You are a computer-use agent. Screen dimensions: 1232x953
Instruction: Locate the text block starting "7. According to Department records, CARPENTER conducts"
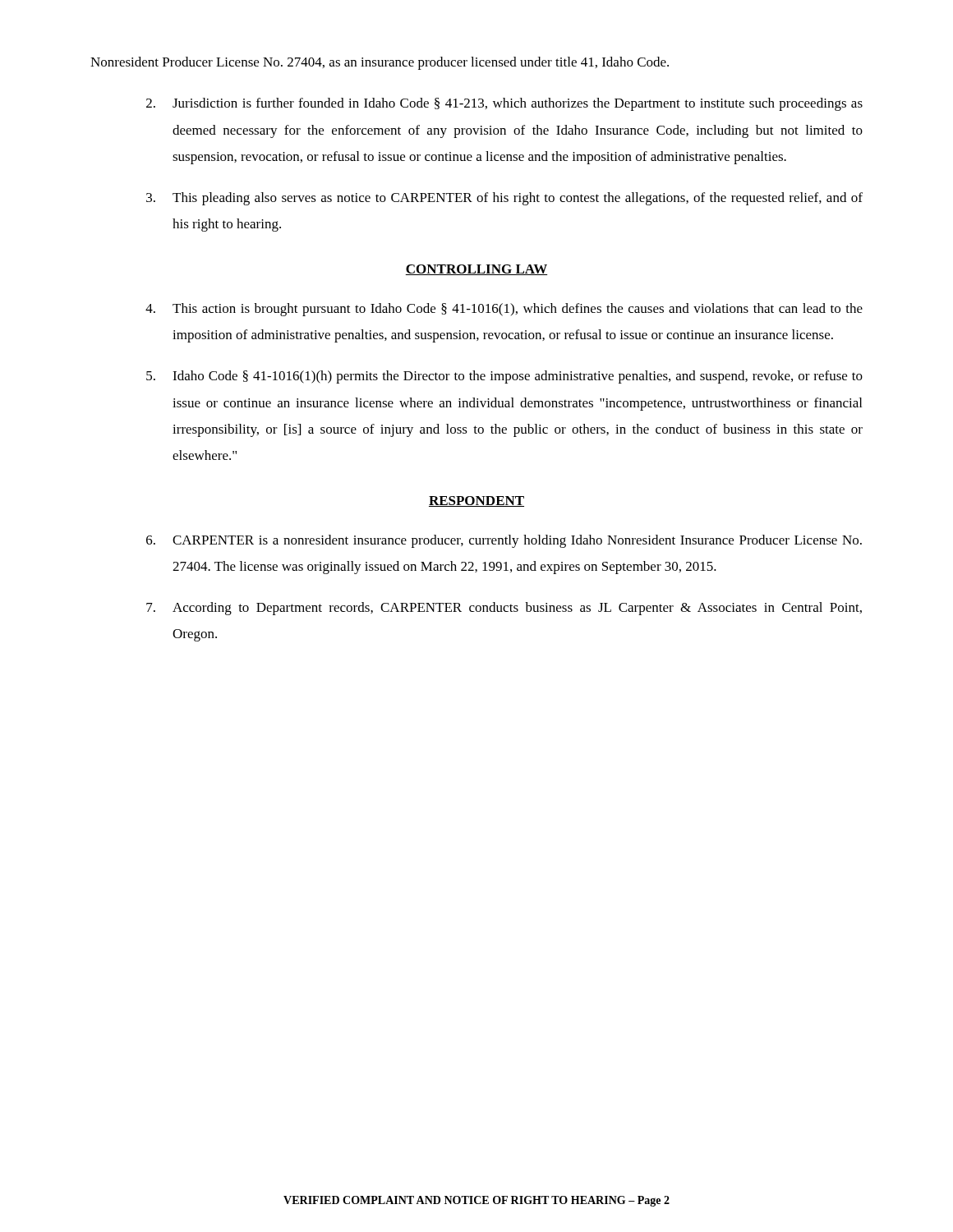[x=476, y=621]
